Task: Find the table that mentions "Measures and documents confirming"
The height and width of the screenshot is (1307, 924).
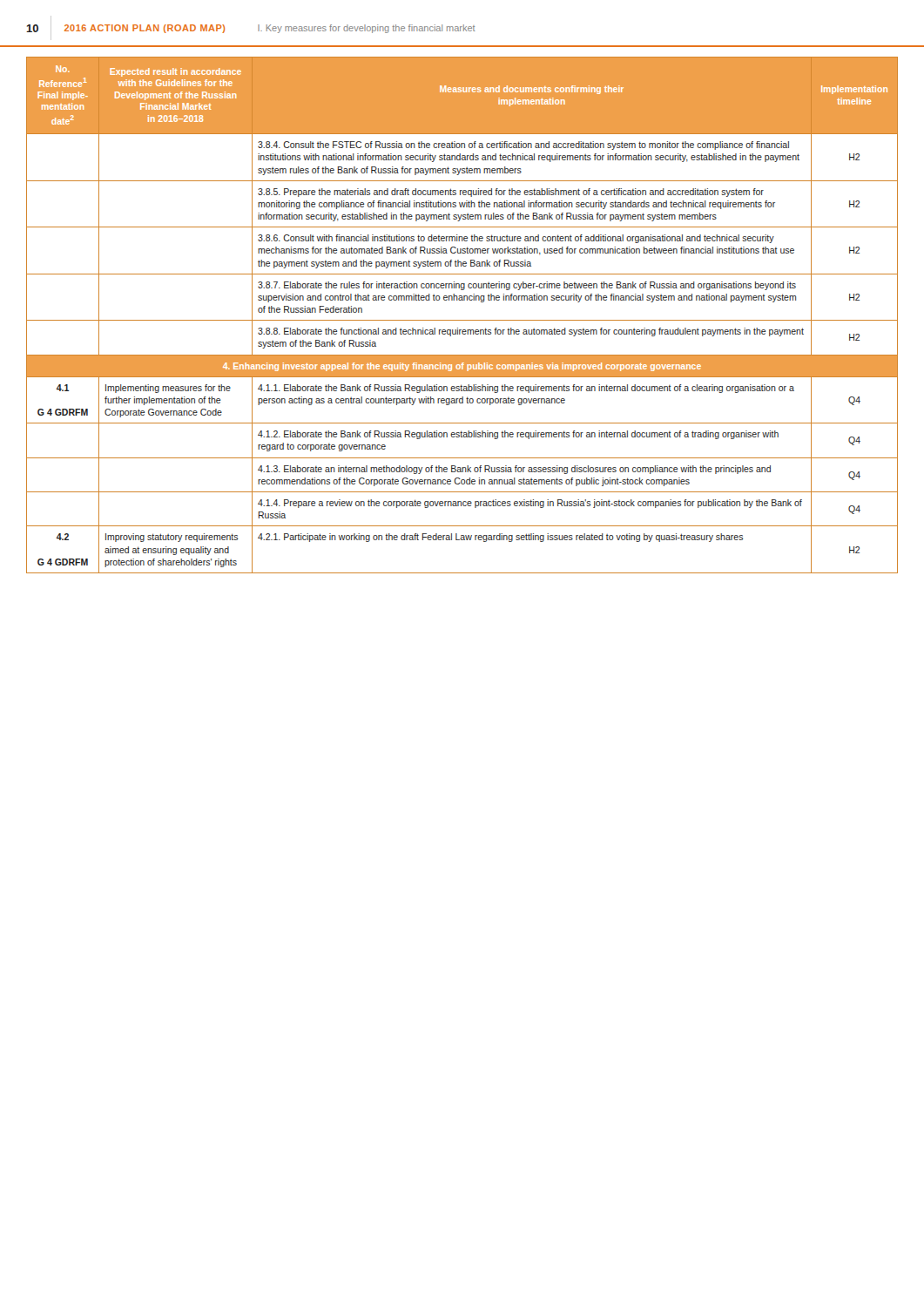Action: [462, 673]
